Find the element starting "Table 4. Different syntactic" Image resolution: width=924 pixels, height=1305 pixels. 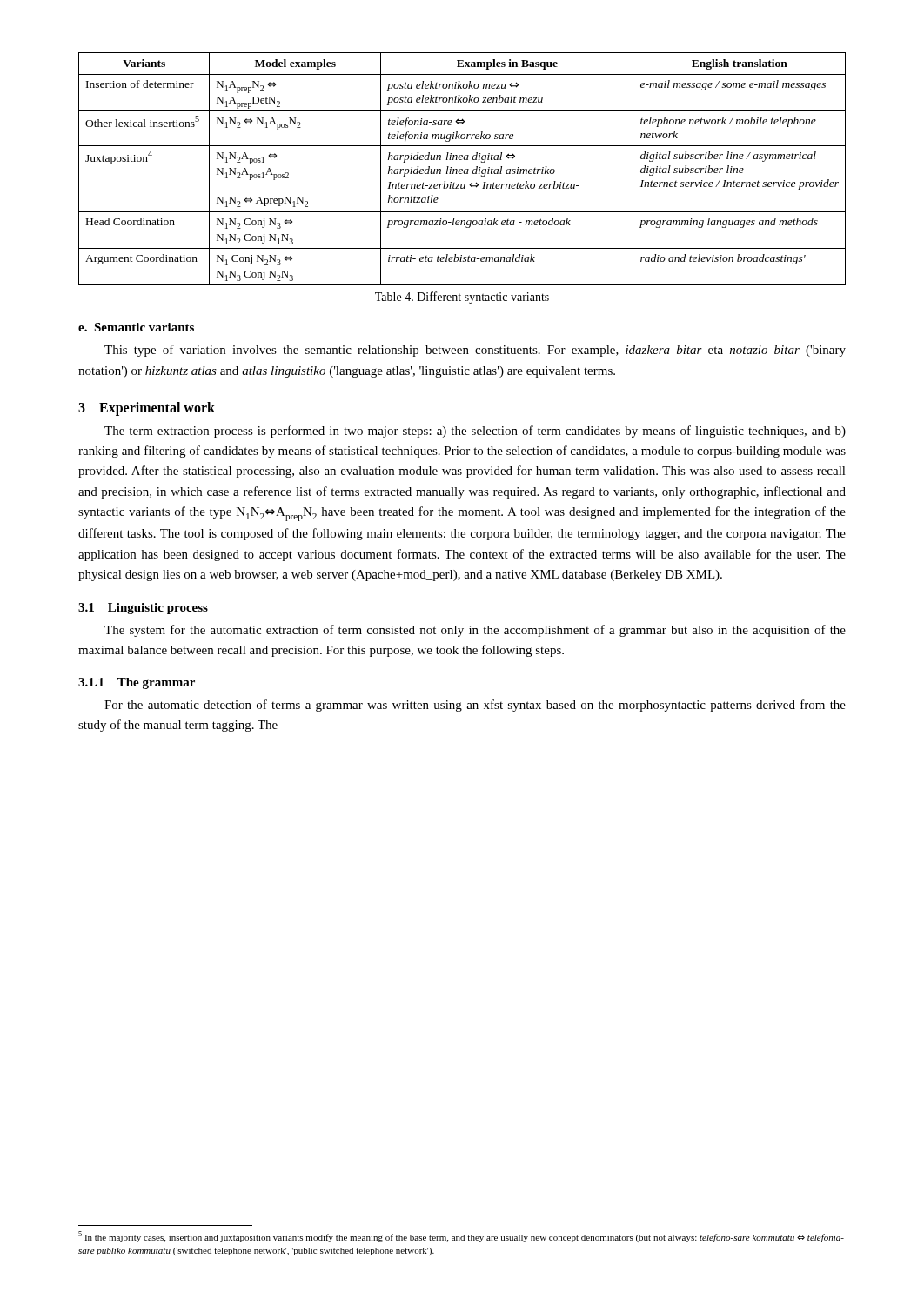tap(462, 297)
